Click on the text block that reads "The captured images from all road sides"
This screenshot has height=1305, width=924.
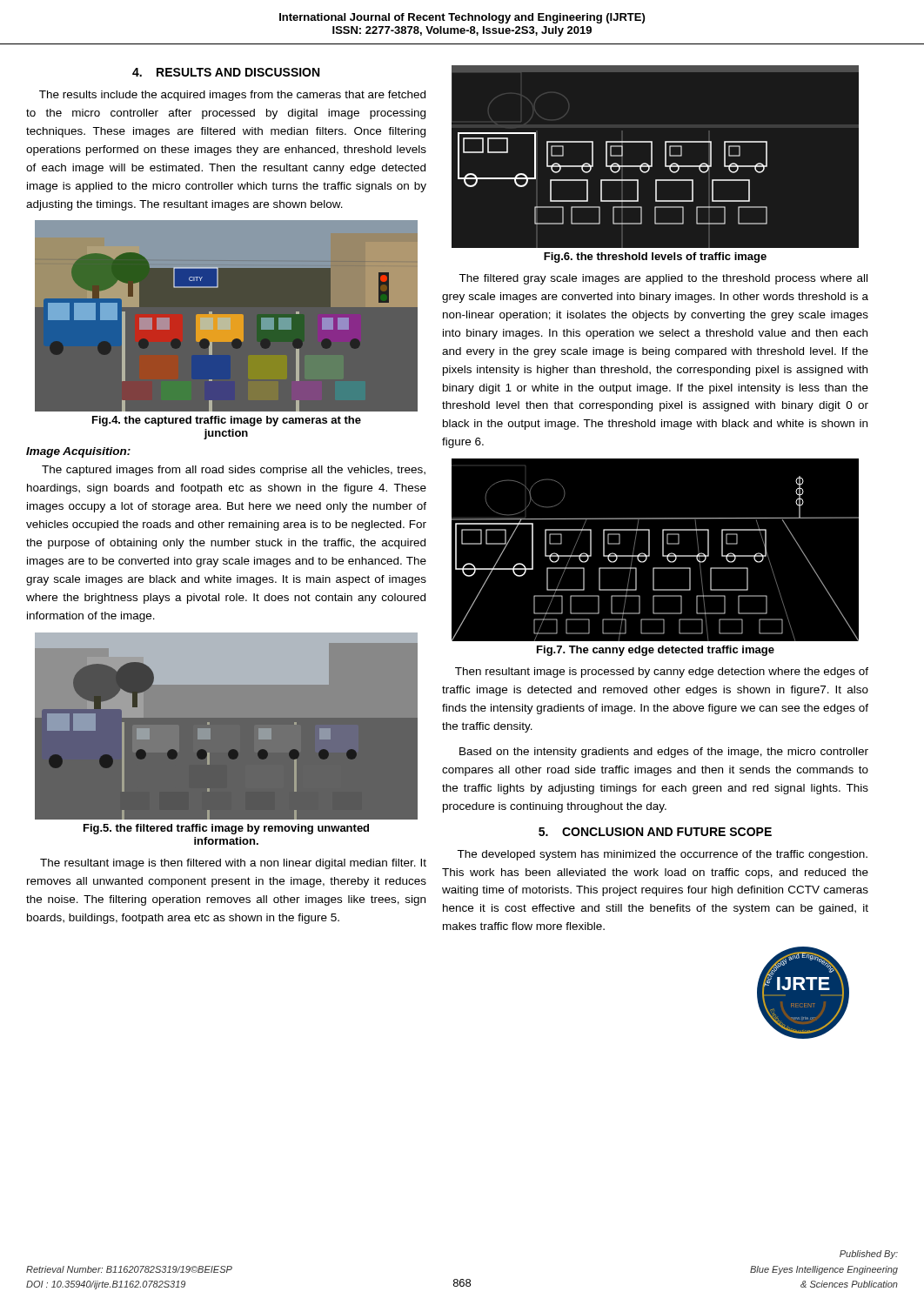tap(226, 543)
